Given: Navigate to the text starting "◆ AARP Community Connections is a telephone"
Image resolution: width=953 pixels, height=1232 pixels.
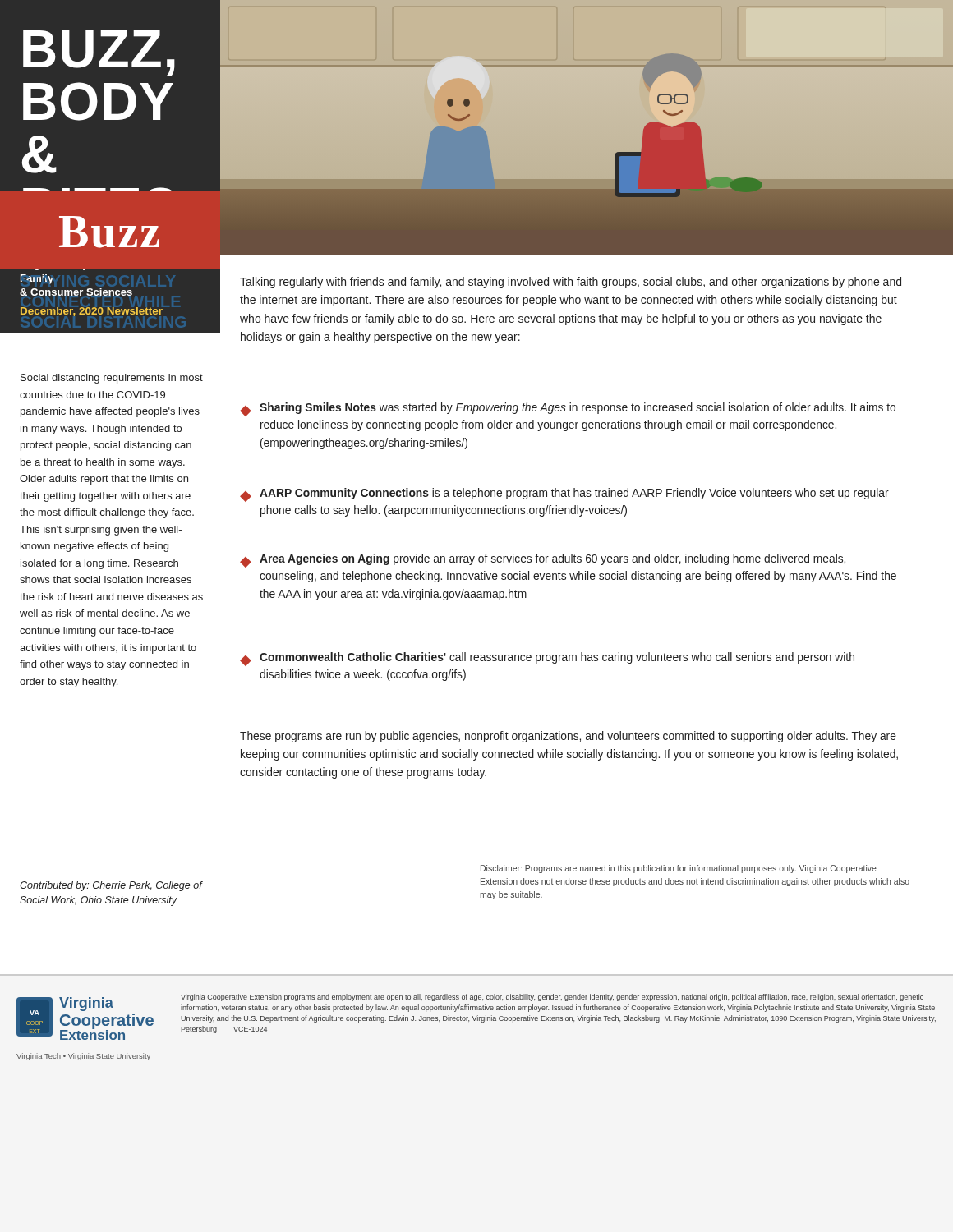Looking at the screenshot, I should 573,502.
